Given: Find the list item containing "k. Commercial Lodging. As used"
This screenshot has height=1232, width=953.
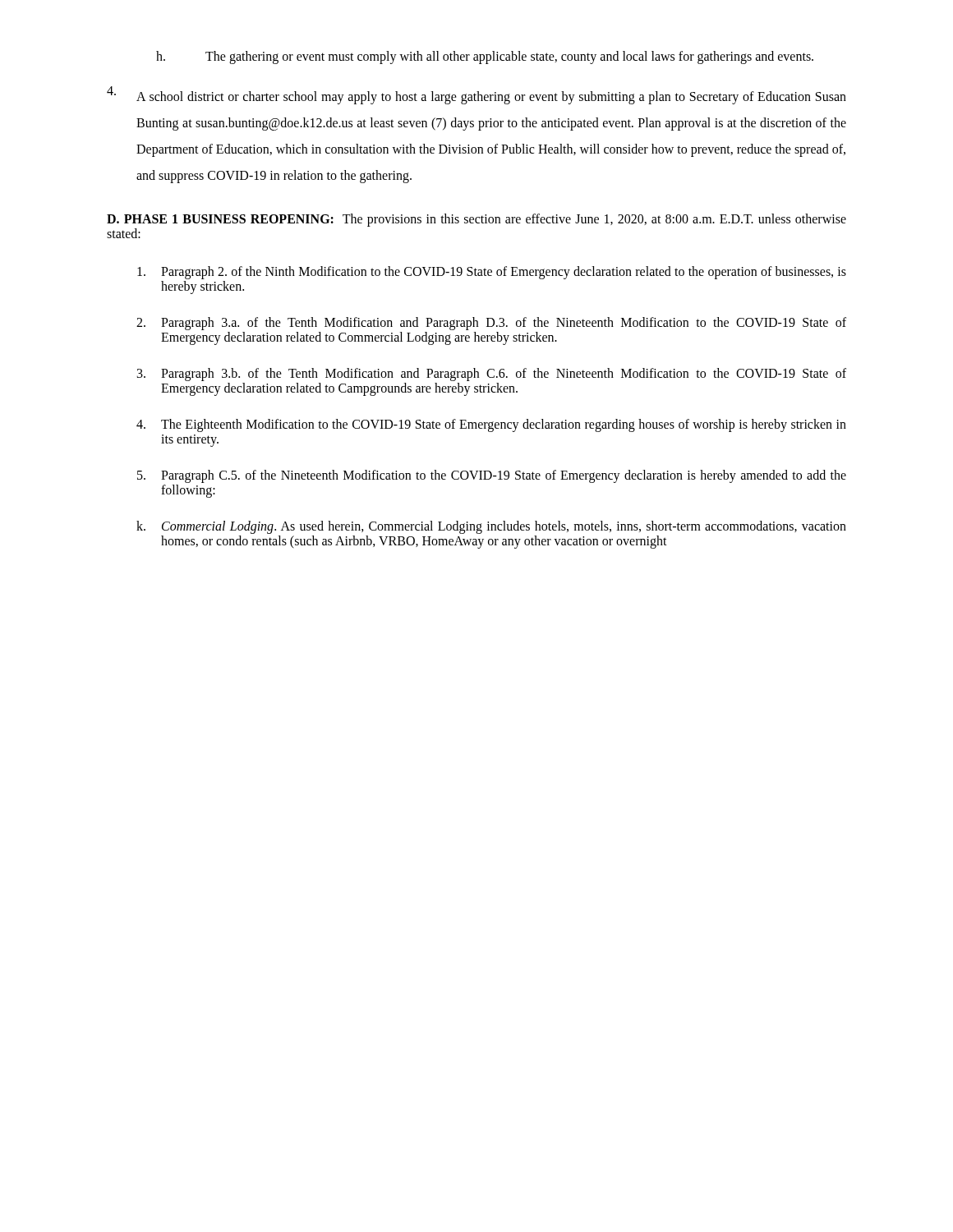Looking at the screenshot, I should [x=491, y=534].
